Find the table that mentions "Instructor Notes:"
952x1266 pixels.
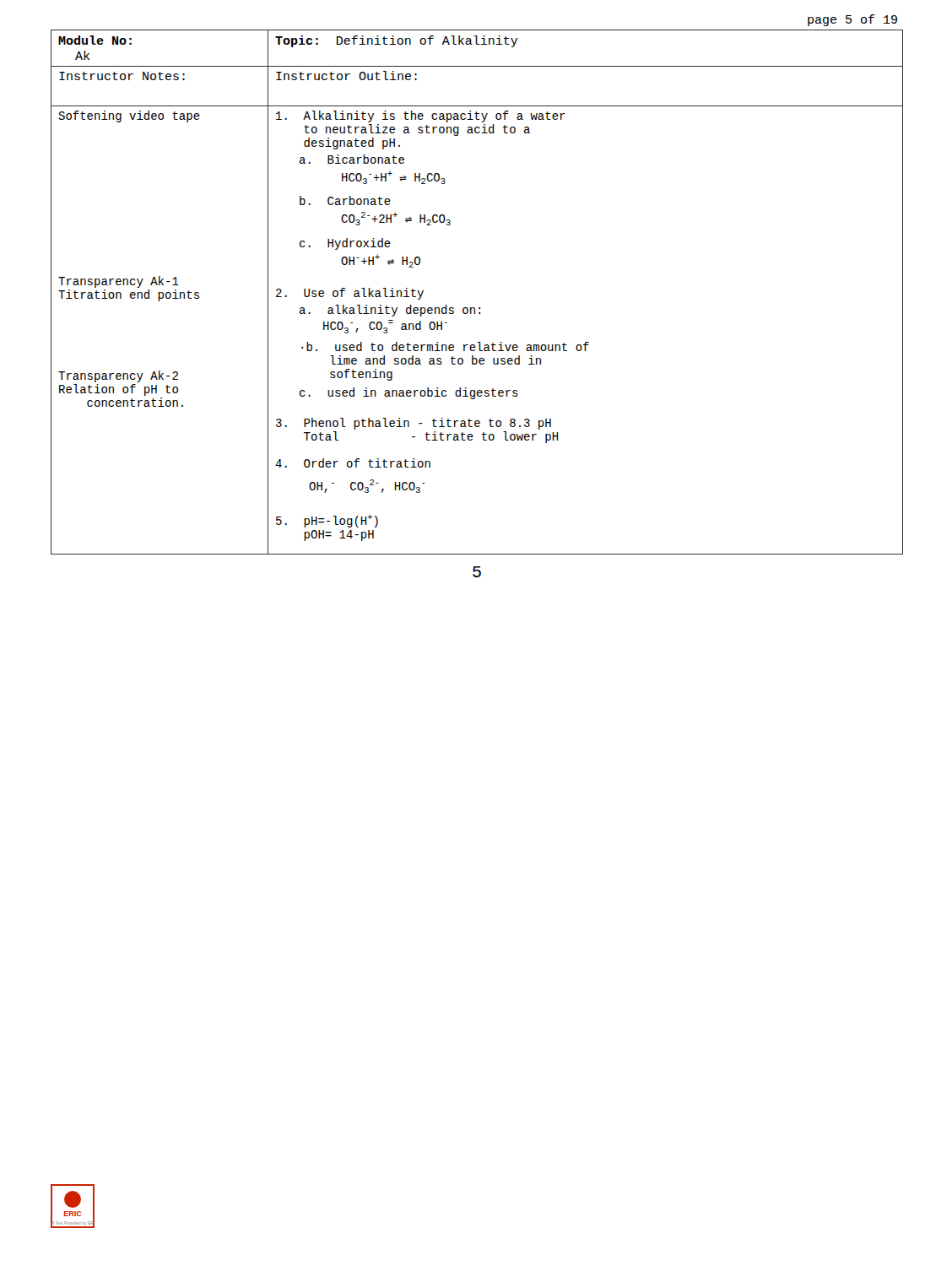(477, 292)
